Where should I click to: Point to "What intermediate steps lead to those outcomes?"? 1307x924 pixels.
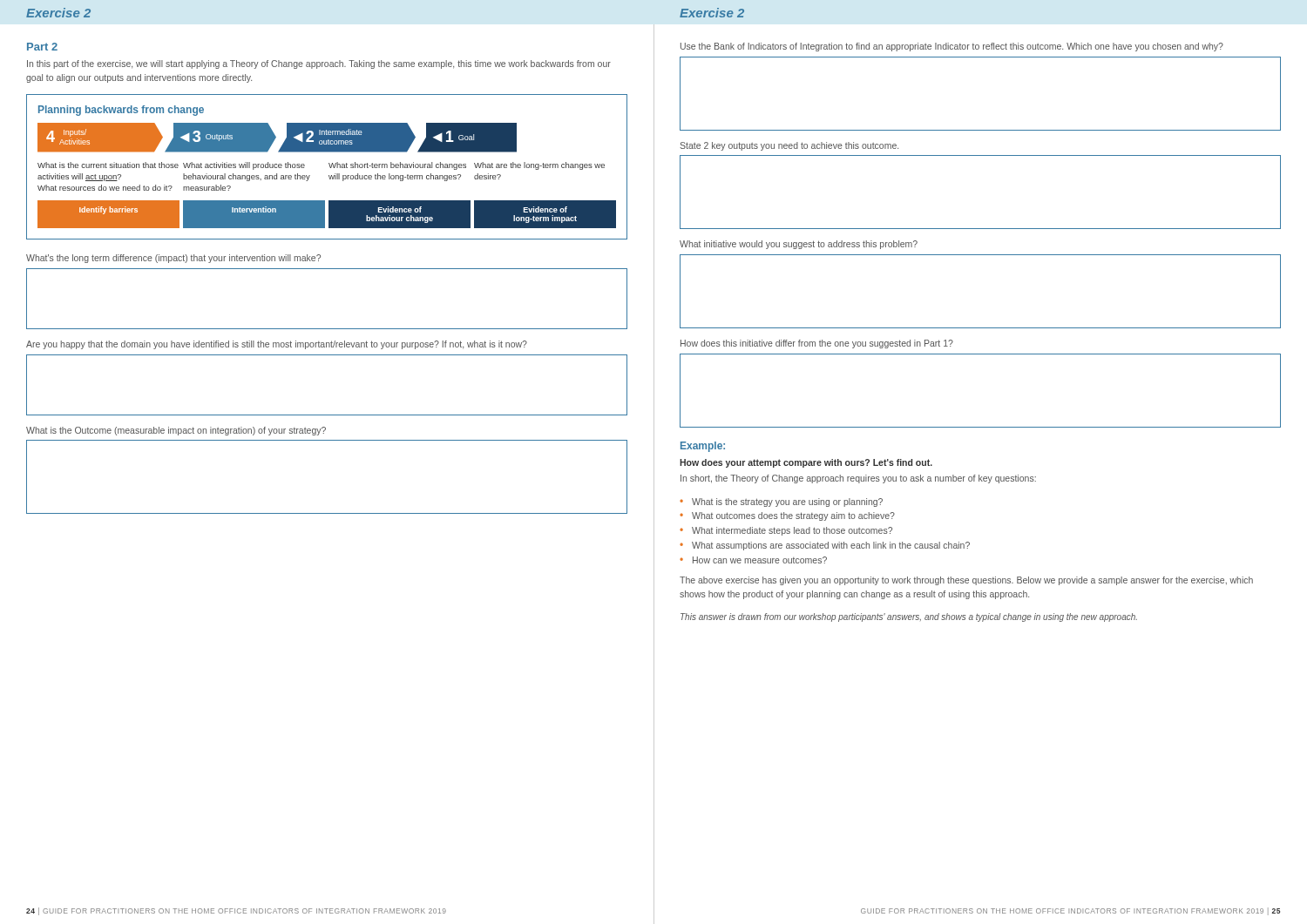792,530
